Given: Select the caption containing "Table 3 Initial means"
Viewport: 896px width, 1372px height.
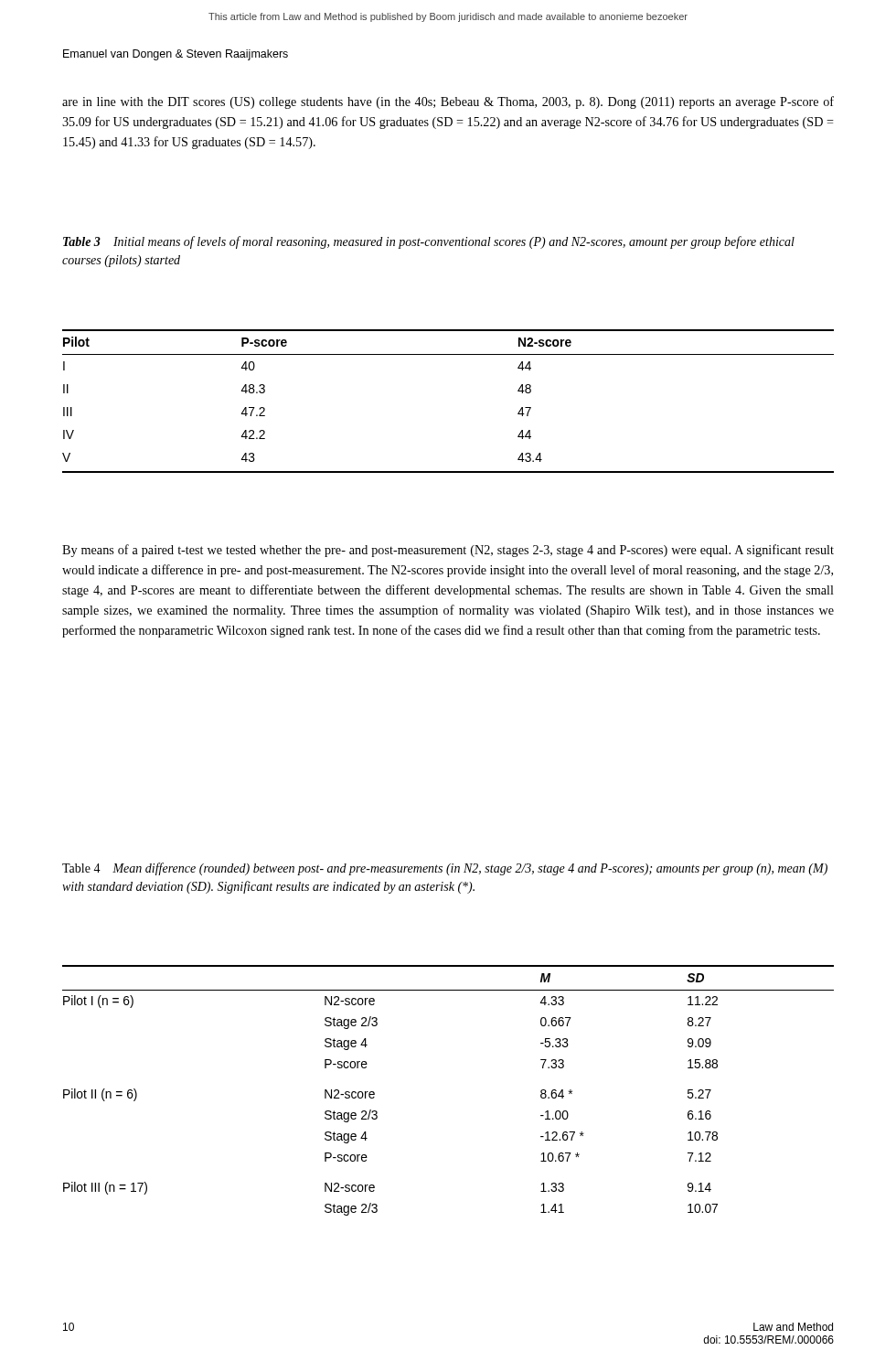Looking at the screenshot, I should (428, 251).
